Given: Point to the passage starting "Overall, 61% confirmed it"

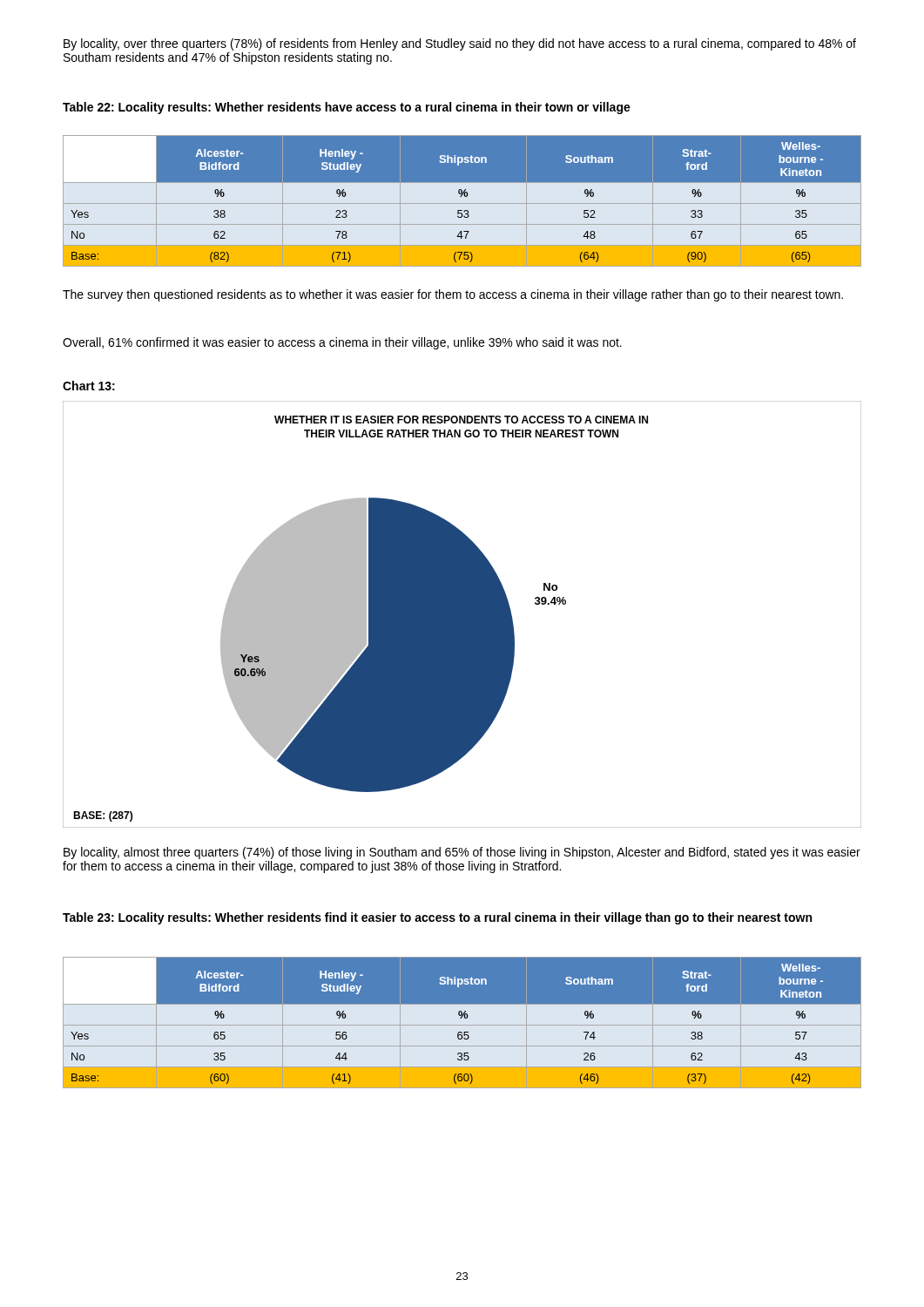Looking at the screenshot, I should [x=343, y=342].
